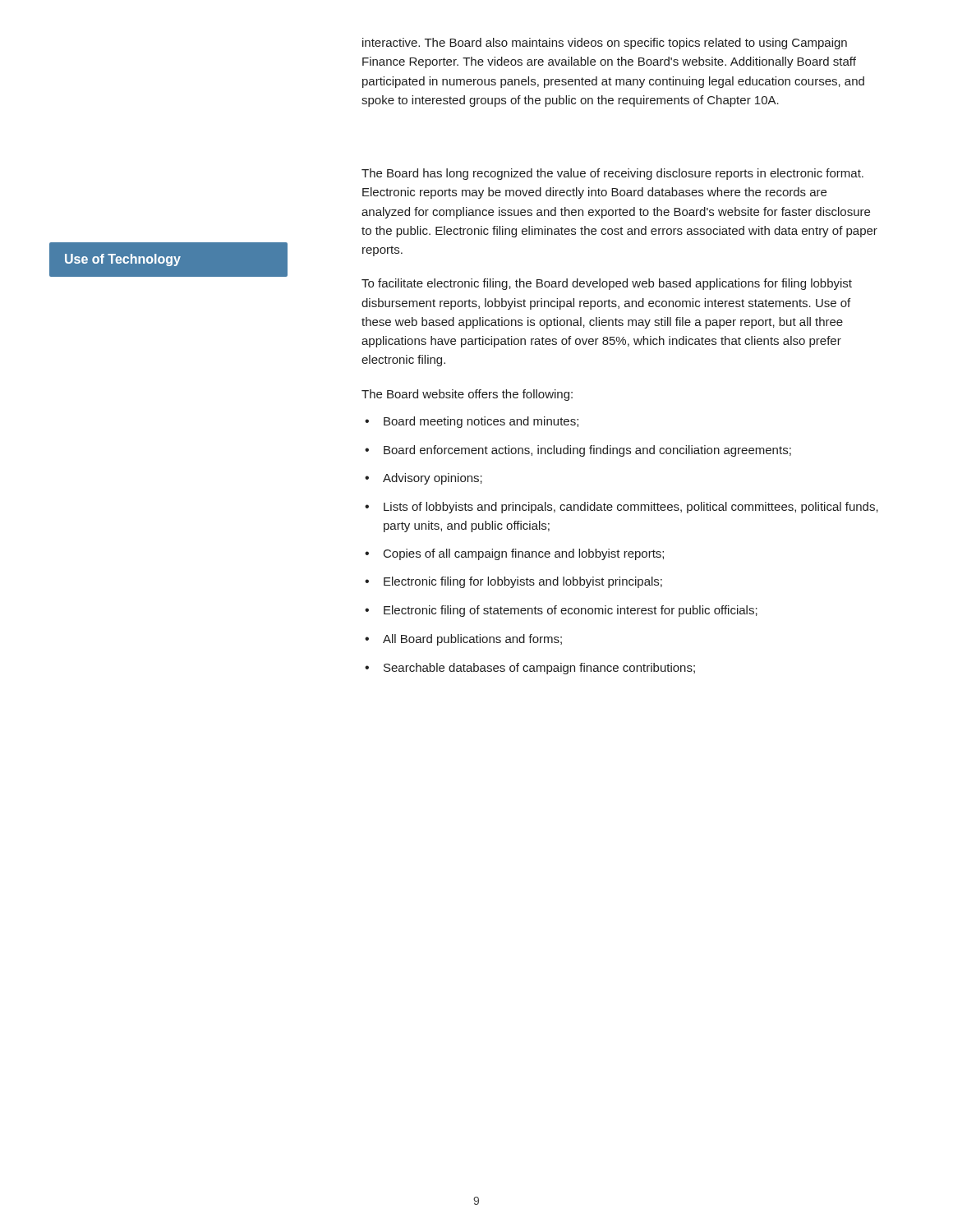Select the list item with the text "Board enforcement actions, including findings and"
The image size is (953, 1232).
[x=587, y=449]
